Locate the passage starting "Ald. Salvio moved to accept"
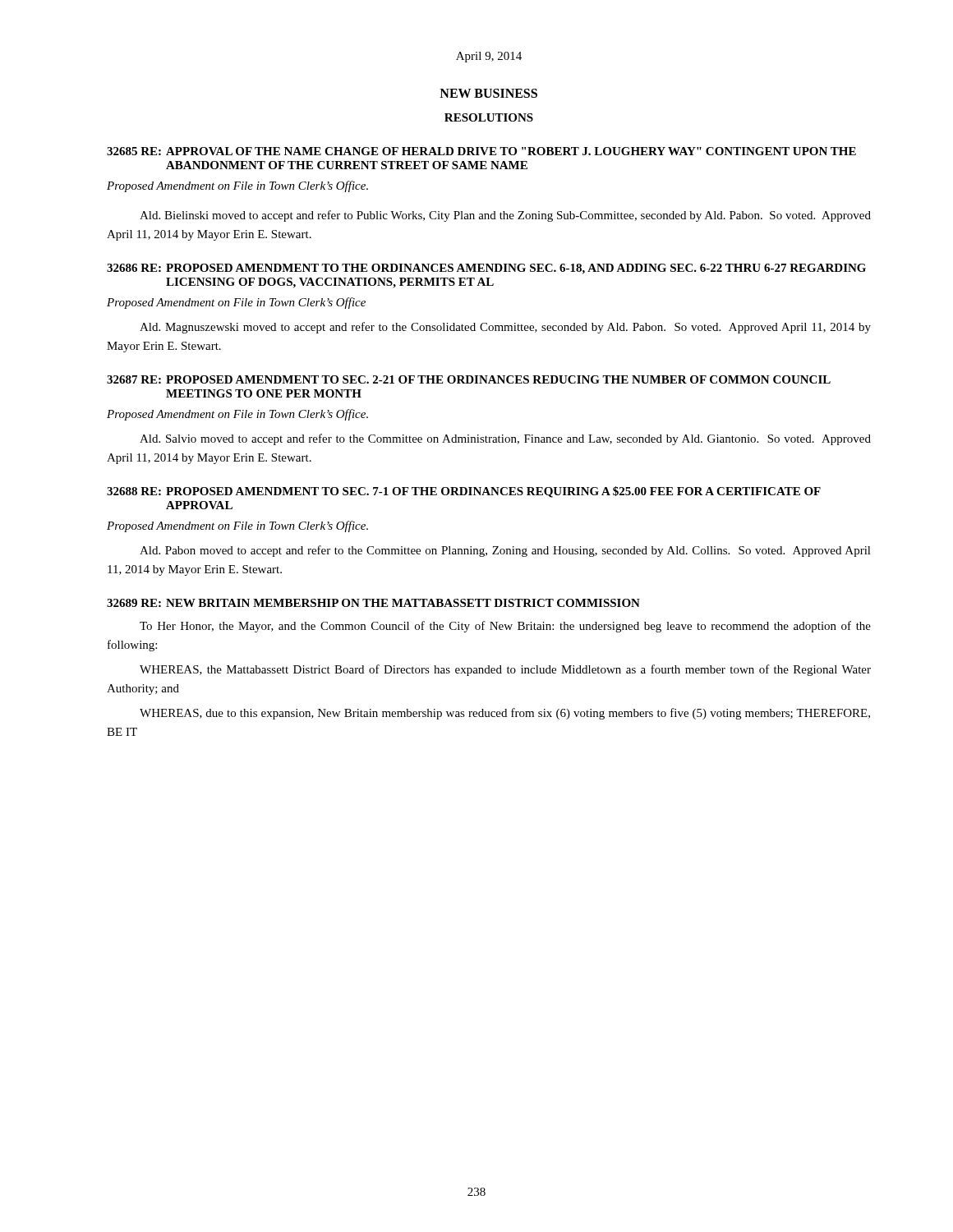Image resolution: width=953 pixels, height=1232 pixels. pos(489,448)
